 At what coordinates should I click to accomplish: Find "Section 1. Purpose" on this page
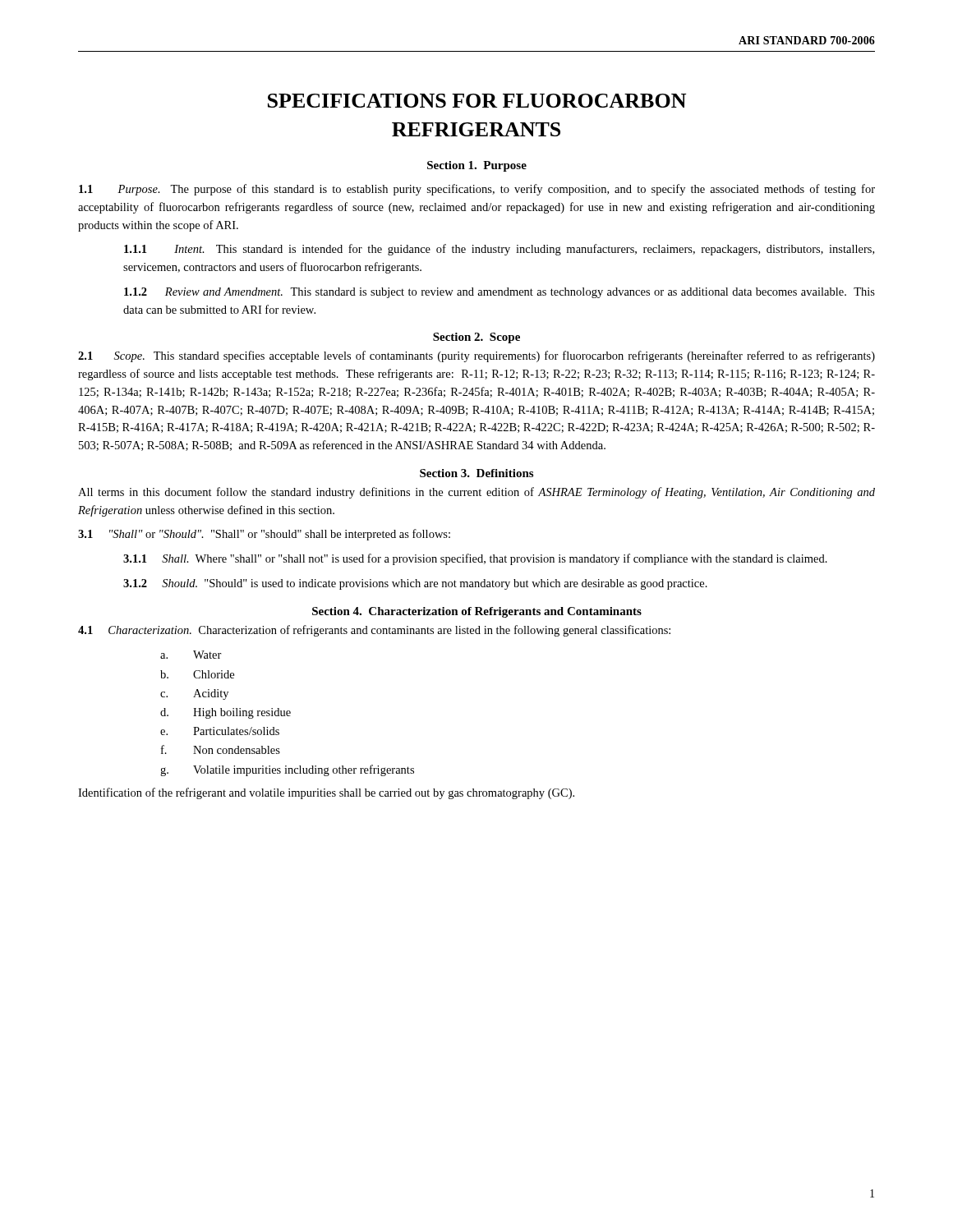tap(476, 165)
